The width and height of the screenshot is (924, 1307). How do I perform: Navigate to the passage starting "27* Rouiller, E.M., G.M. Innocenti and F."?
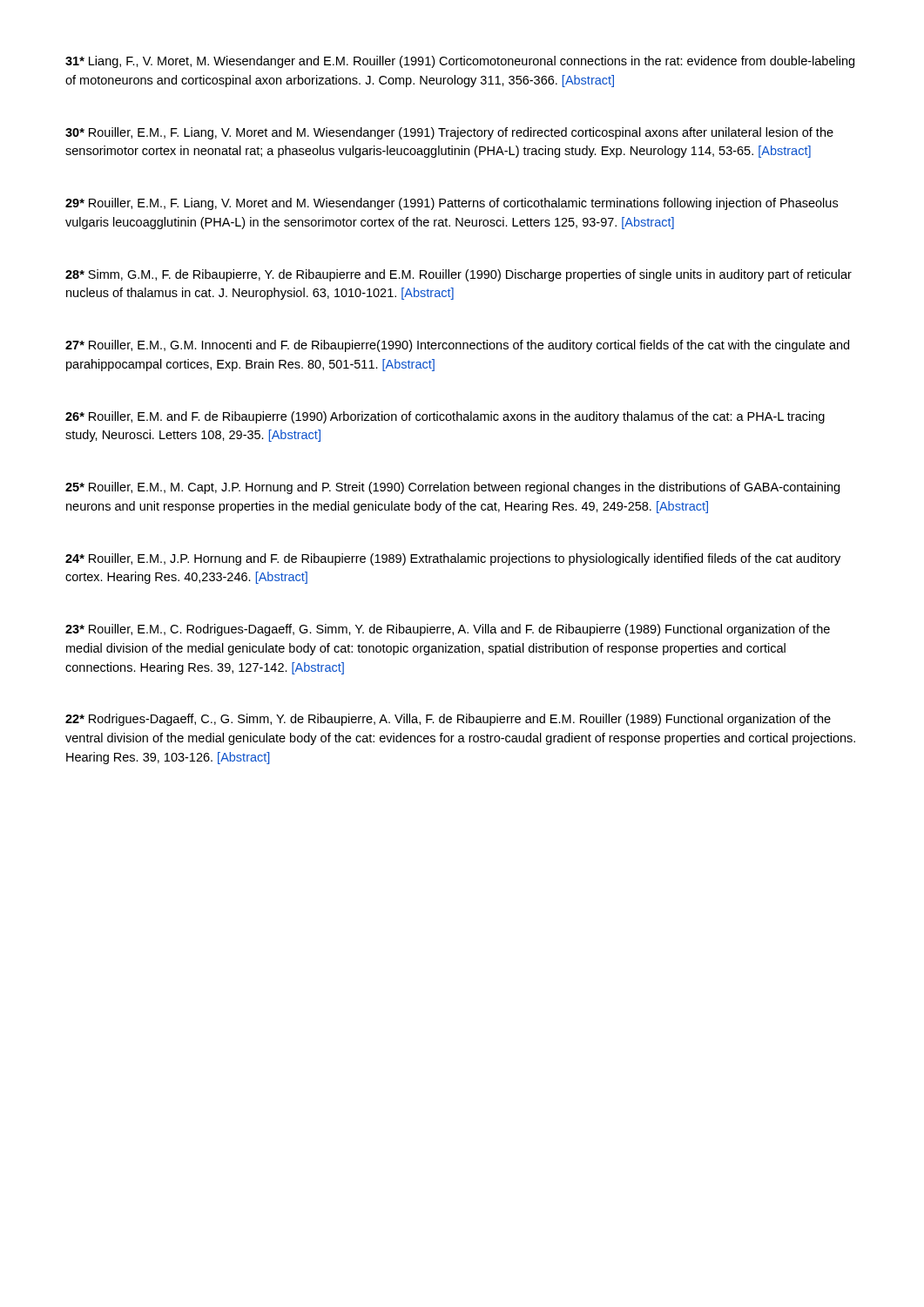(x=458, y=355)
